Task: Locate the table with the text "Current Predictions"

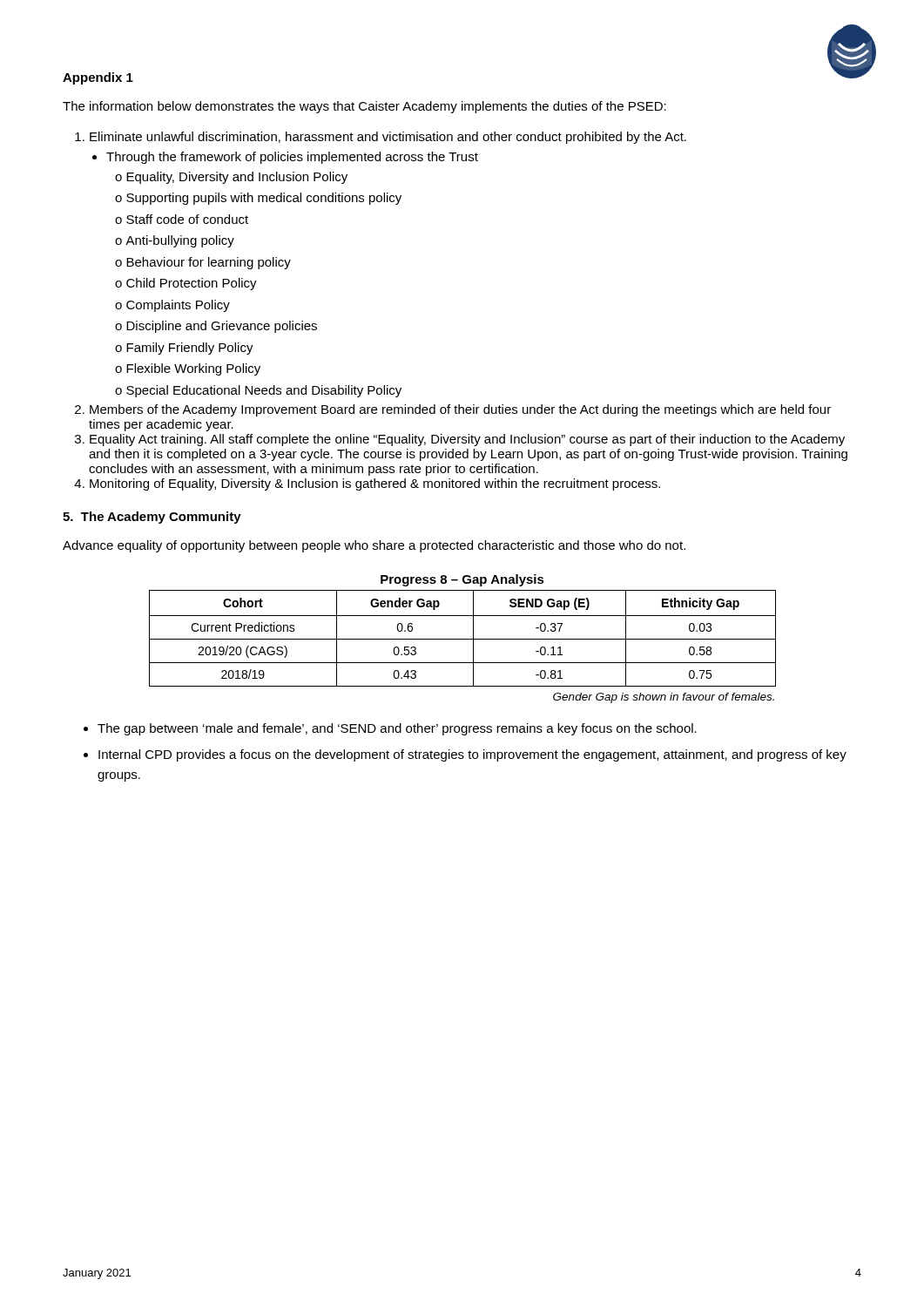Action: (462, 637)
